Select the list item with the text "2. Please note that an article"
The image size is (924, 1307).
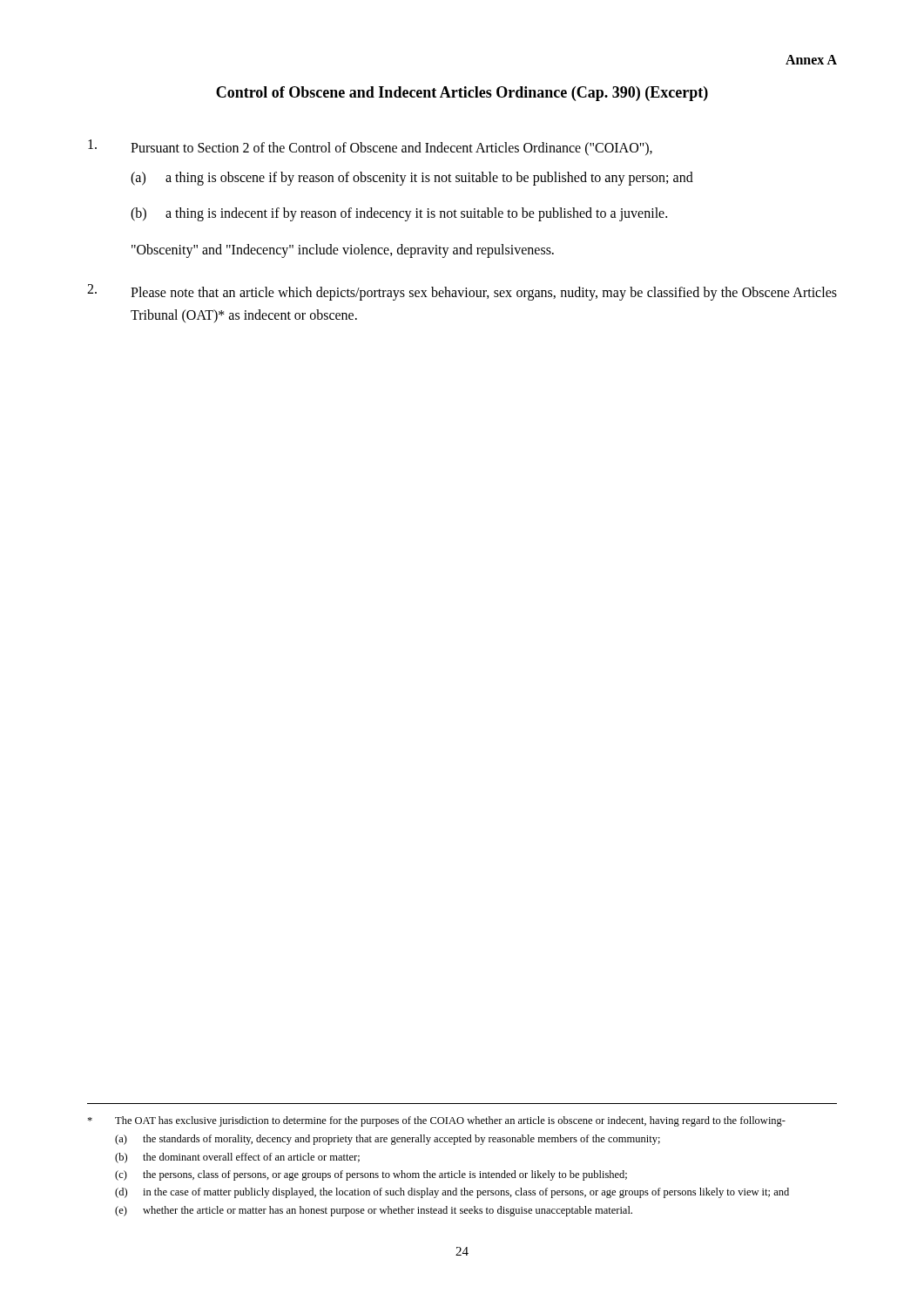462,304
